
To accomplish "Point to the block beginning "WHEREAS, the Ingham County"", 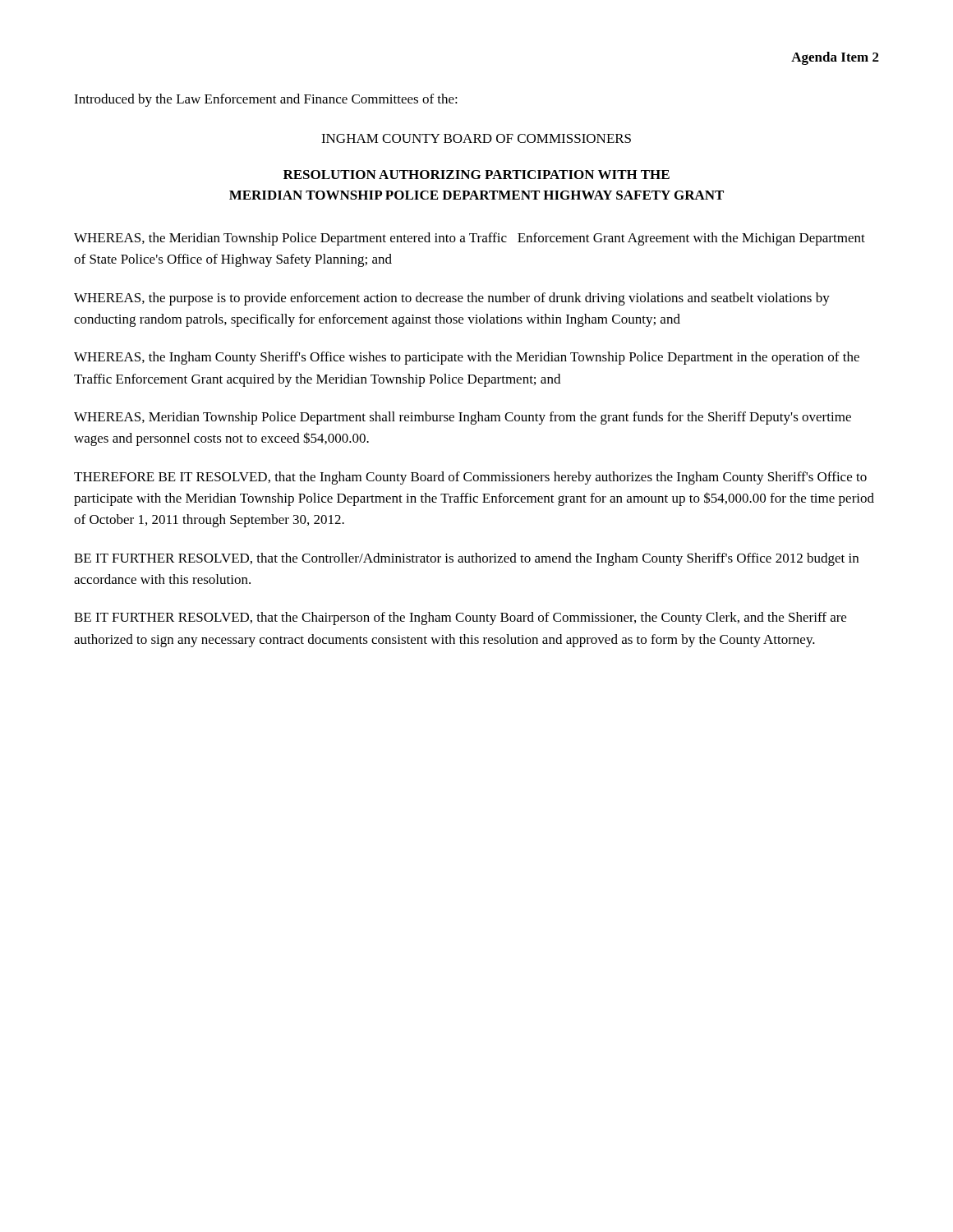I will (467, 368).
